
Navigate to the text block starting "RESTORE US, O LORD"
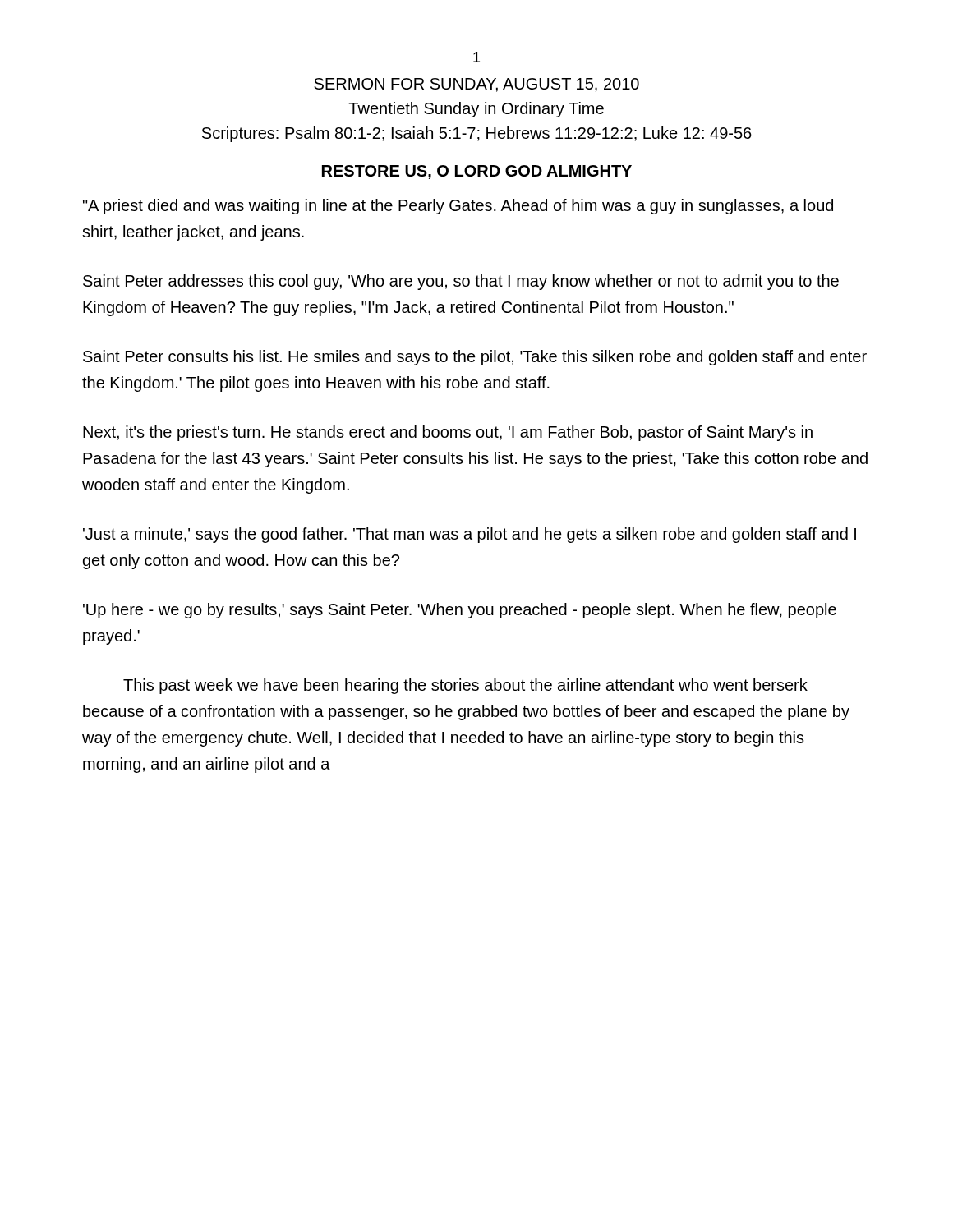[x=476, y=171]
